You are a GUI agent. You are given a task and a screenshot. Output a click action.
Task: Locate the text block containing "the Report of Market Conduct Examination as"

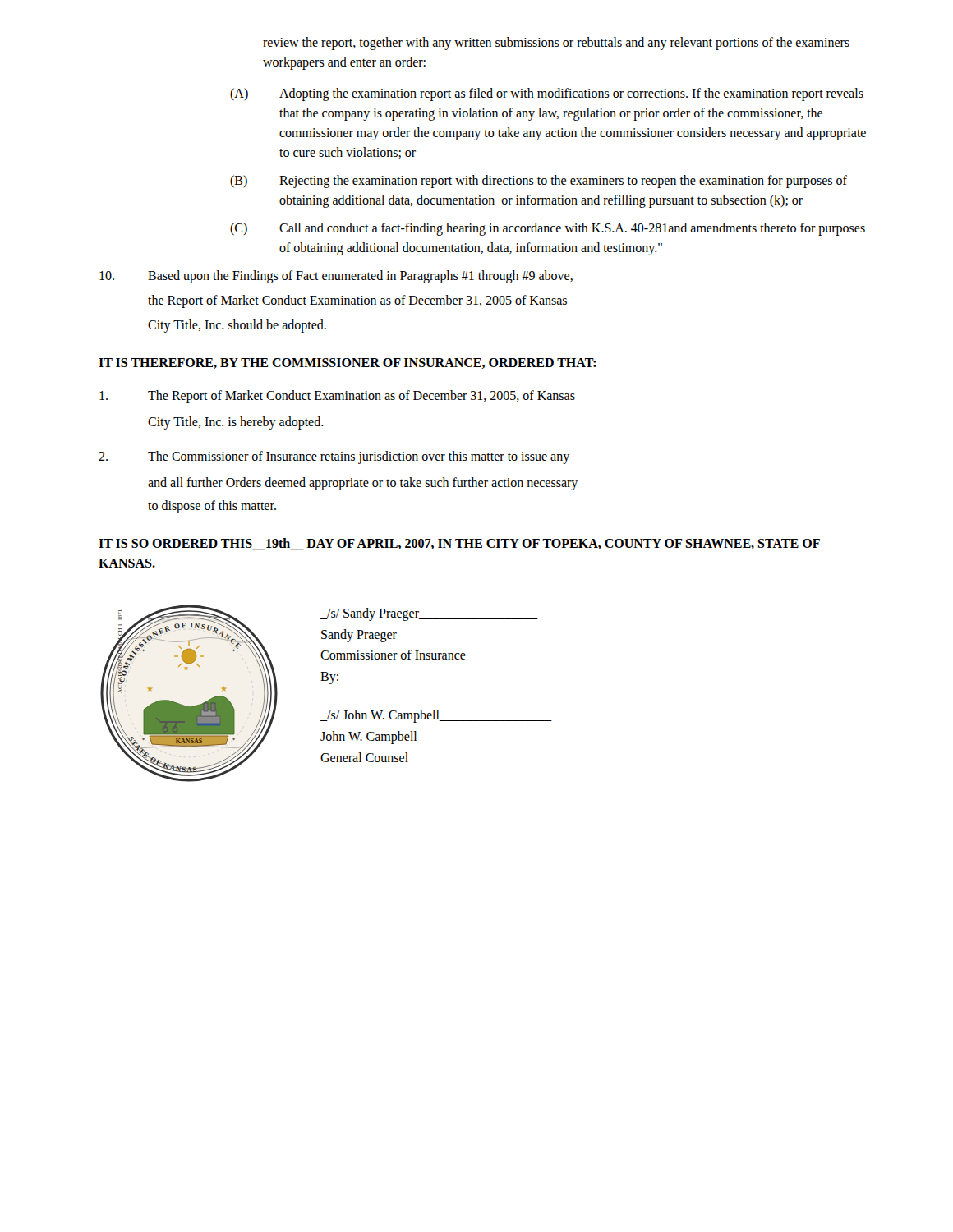coord(358,300)
